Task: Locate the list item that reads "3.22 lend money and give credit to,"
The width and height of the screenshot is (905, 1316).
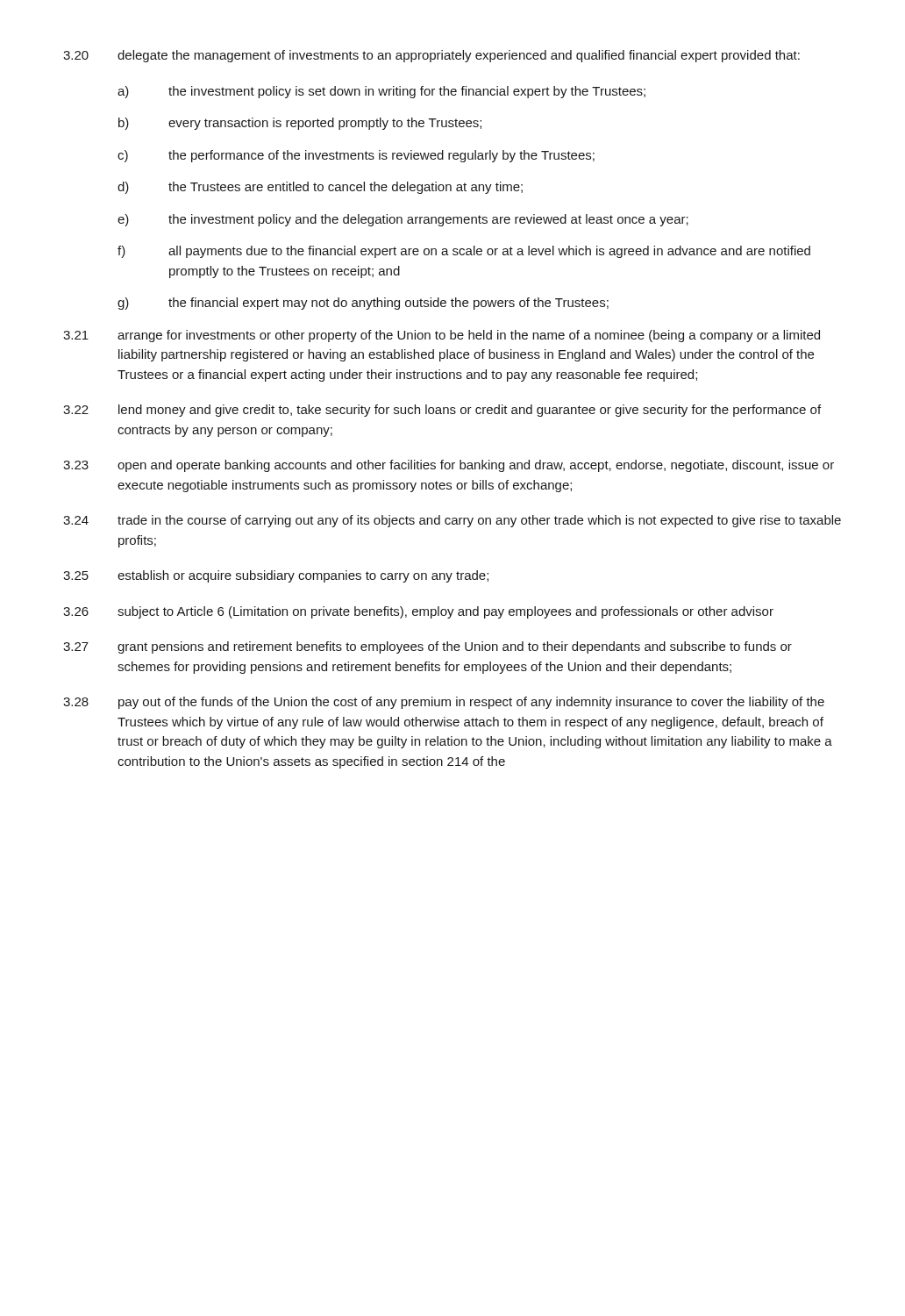Action: [452, 420]
